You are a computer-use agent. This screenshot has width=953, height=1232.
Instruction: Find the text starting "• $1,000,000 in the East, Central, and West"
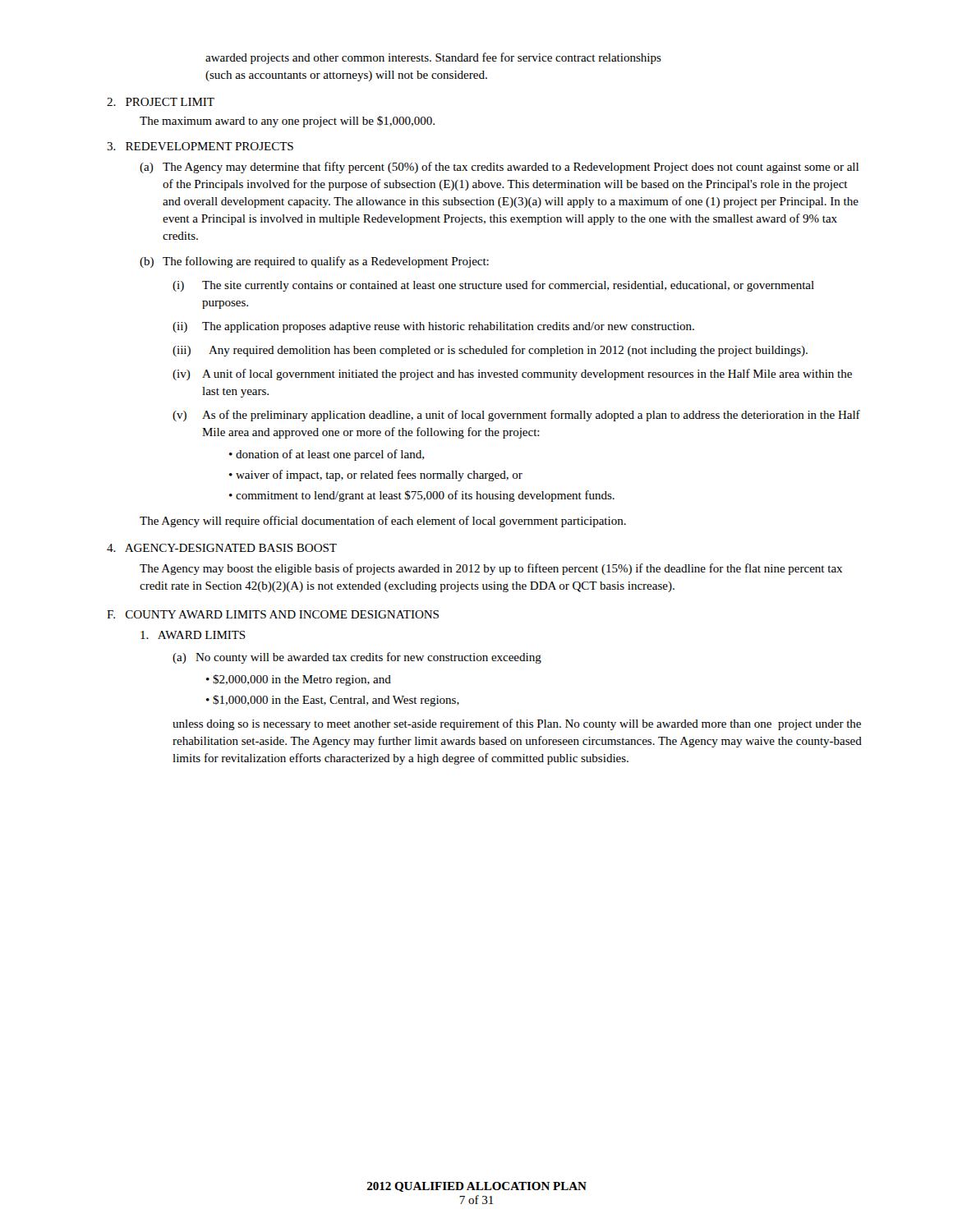tap(332, 700)
